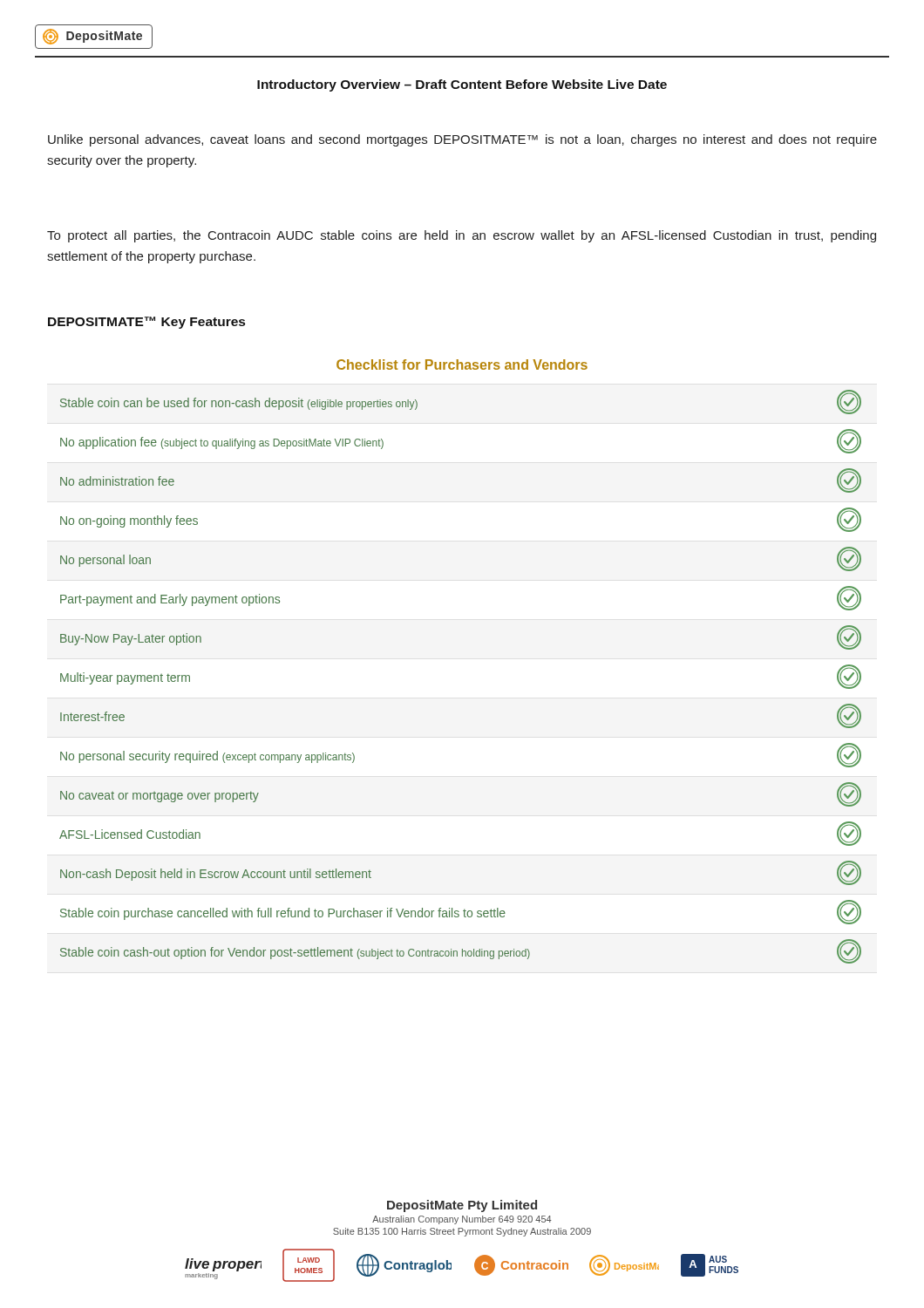
Task: Find "DEPOSITMATE™ Key Features" on this page
Action: pyautogui.click(x=146, y=321)
